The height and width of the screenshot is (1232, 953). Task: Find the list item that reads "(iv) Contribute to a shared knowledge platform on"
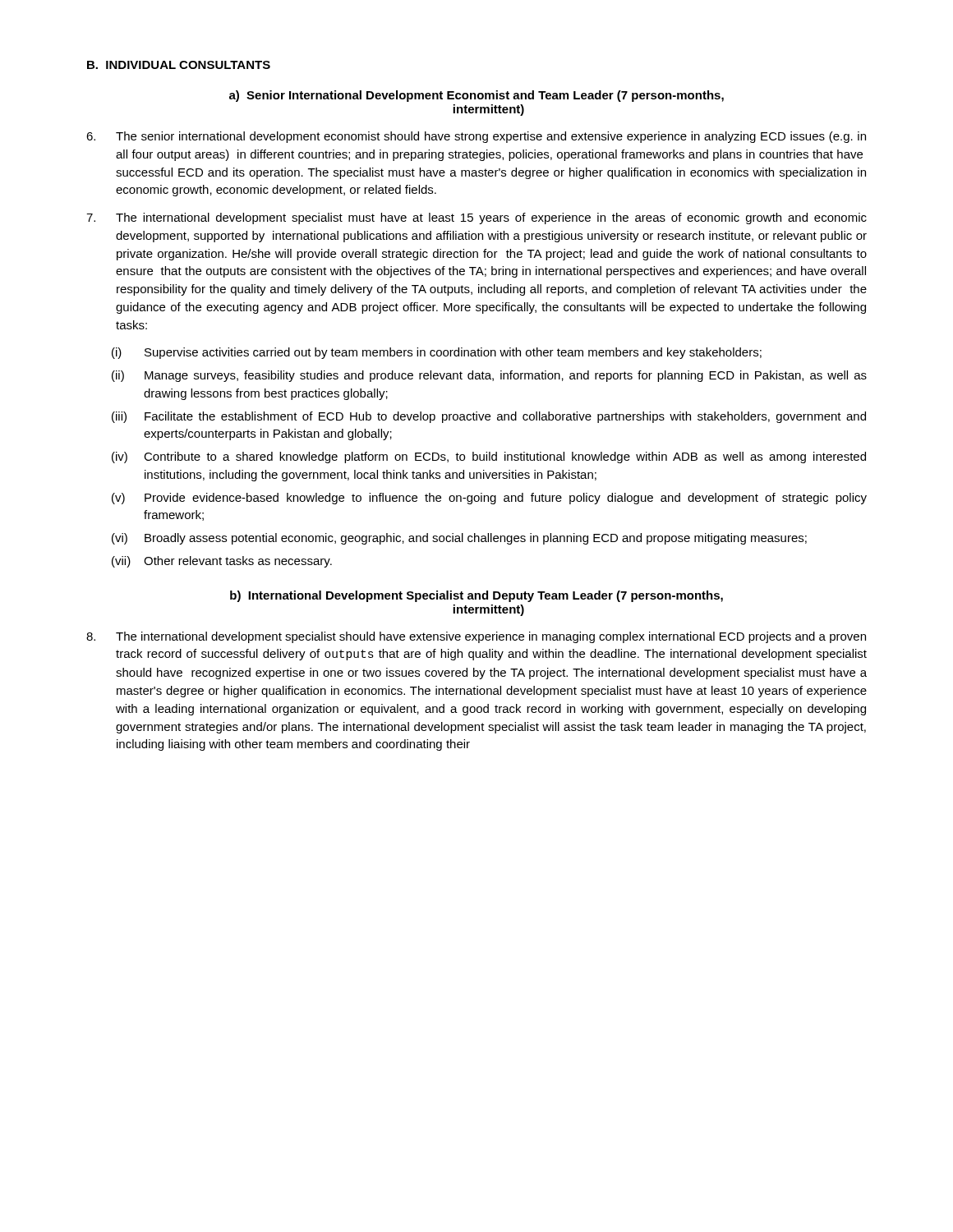(489, 465)
